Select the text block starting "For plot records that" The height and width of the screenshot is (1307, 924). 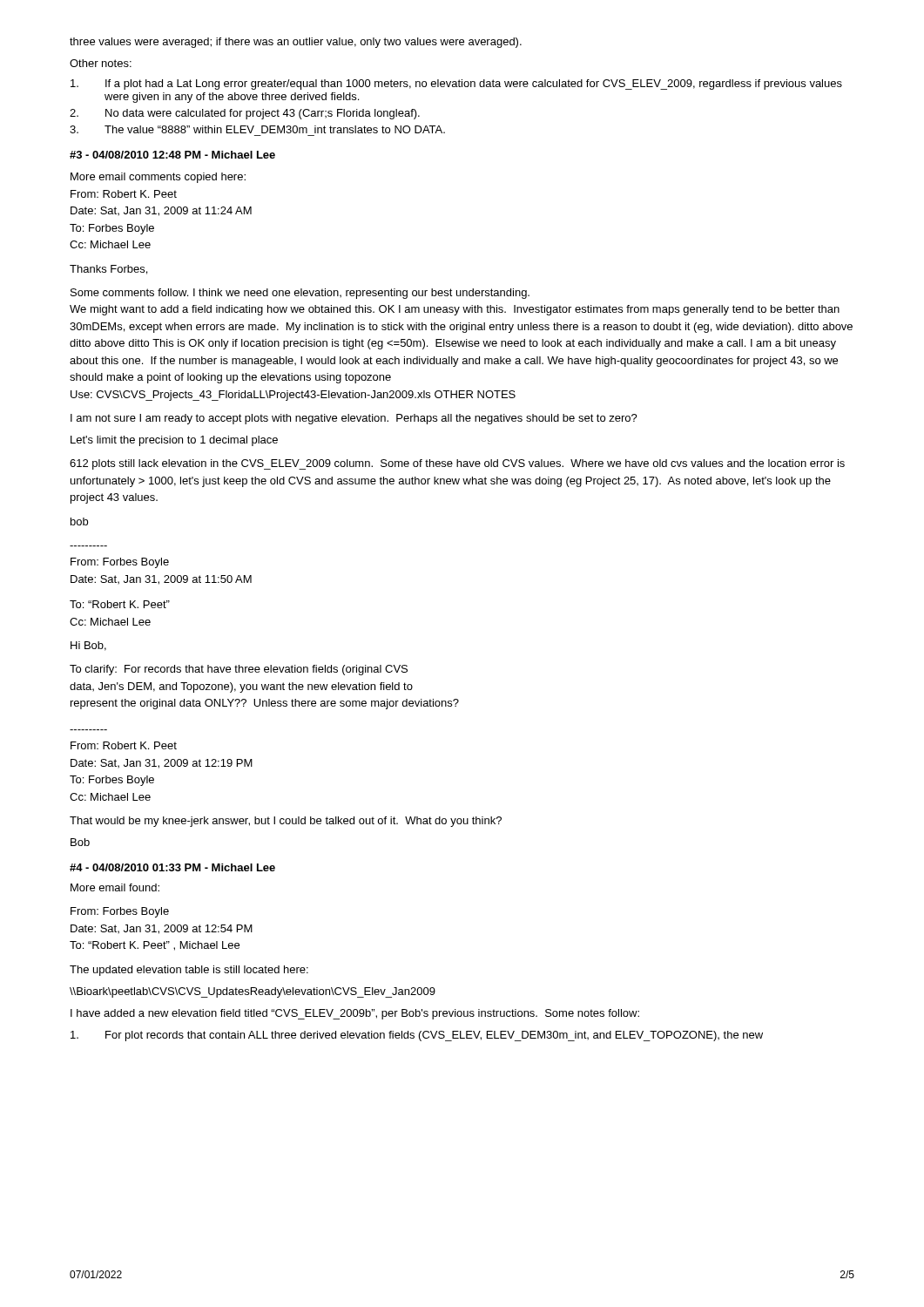point(416,1034)
